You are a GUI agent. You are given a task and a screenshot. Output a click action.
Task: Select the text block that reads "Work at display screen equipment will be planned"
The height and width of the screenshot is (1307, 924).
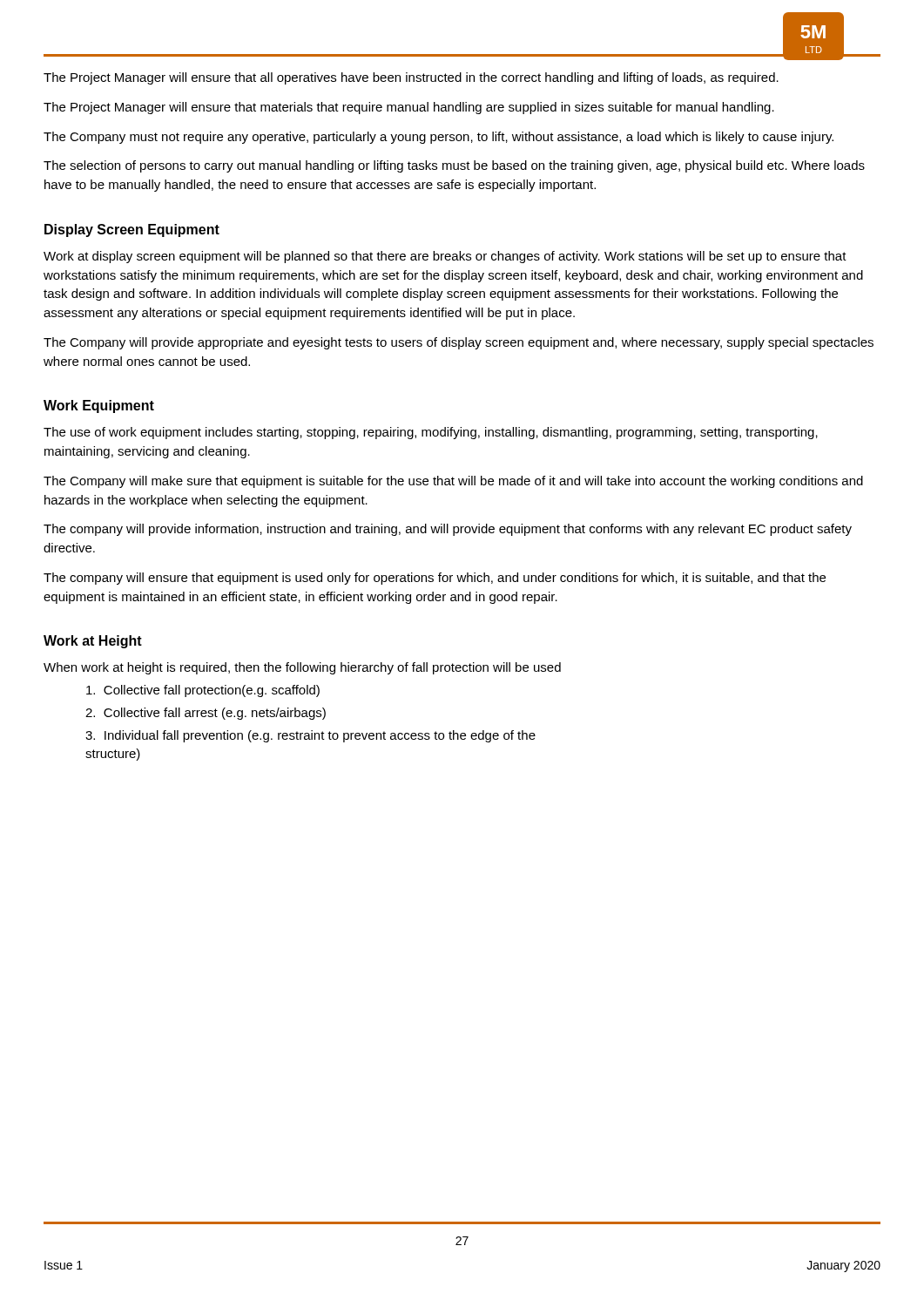tap(453, 284)
